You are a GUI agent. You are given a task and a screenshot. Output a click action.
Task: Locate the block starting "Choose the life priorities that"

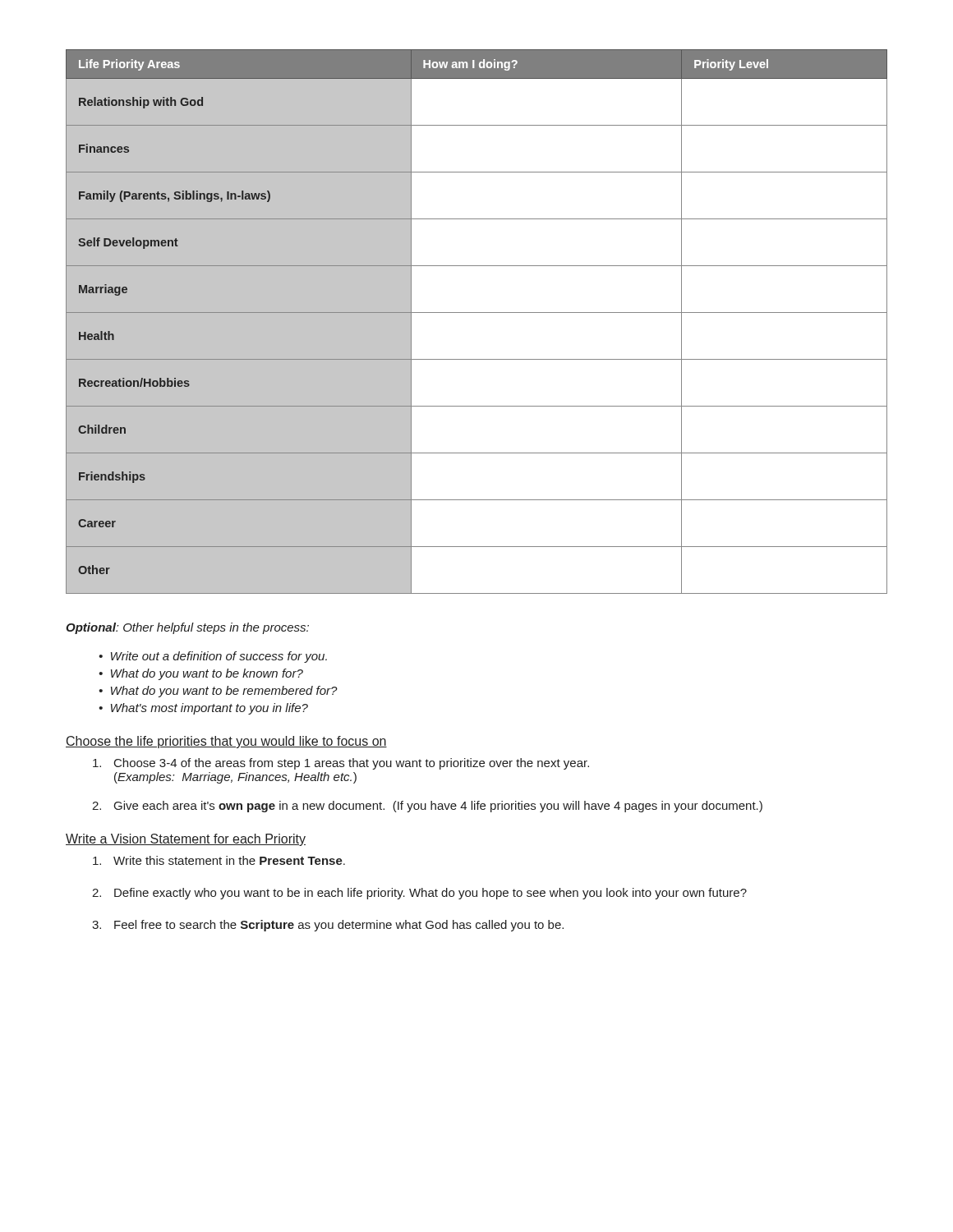(226, 741)
